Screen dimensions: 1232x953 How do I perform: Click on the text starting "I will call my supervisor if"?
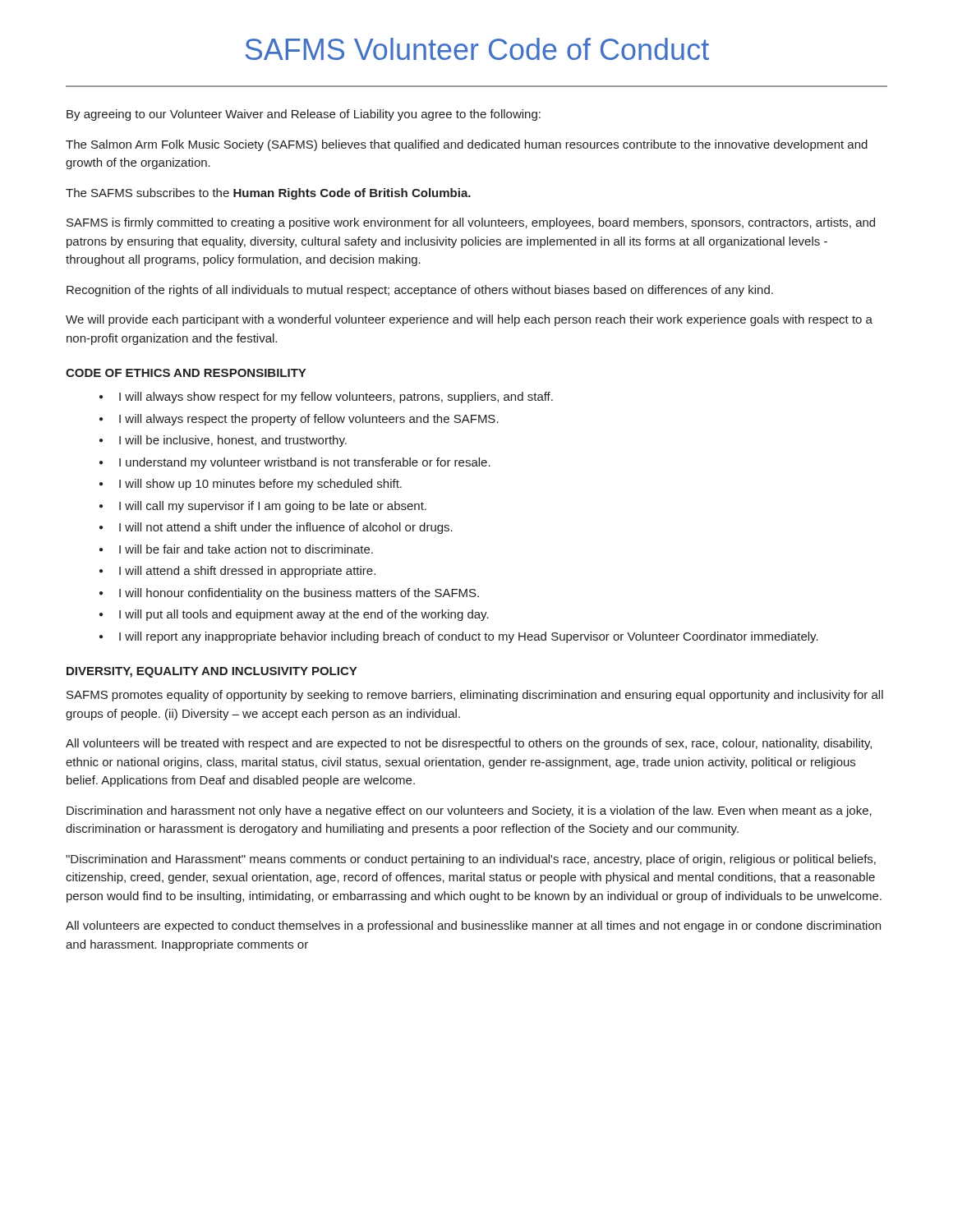point(273,505)
